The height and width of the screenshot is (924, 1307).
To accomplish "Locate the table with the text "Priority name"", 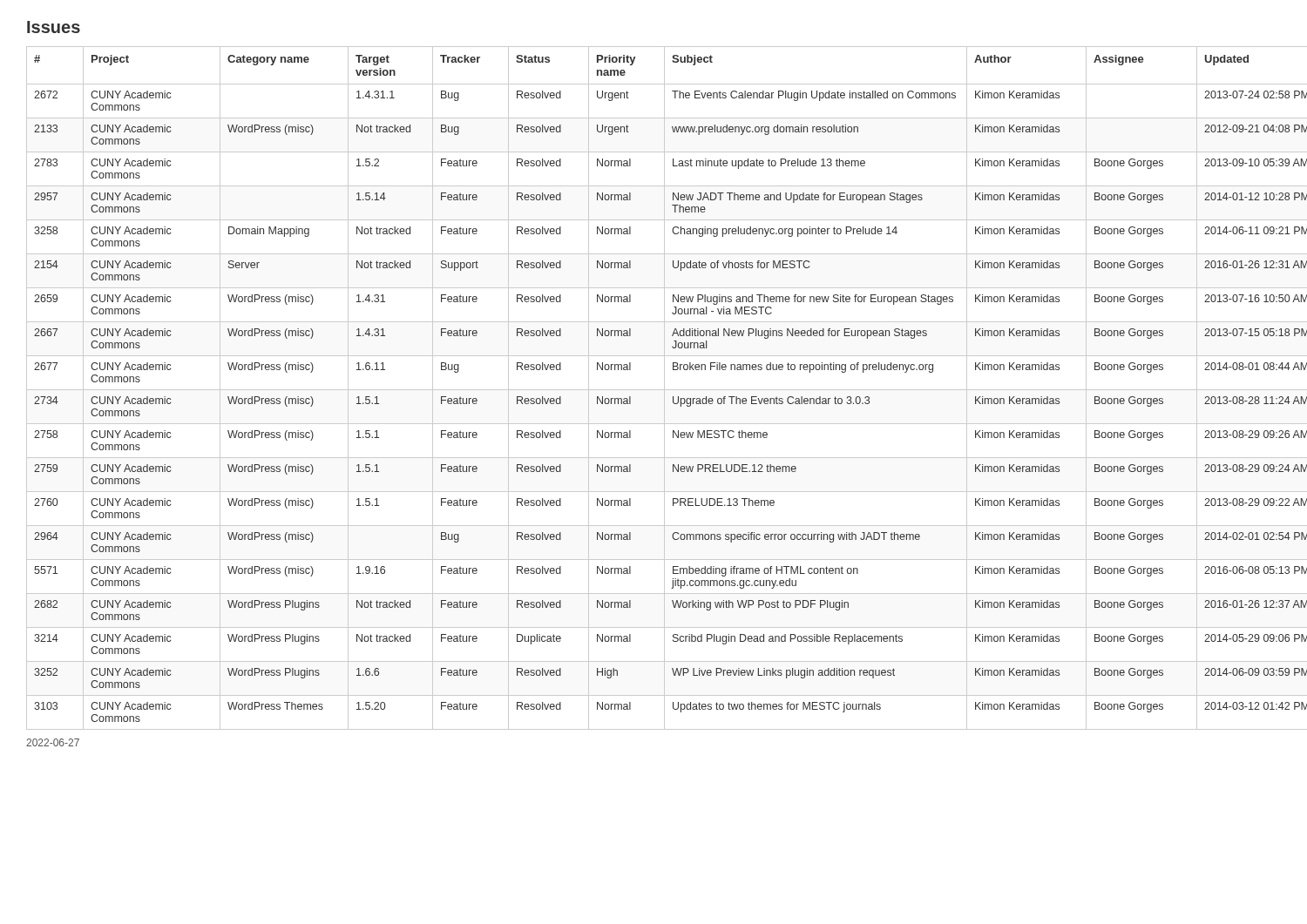I will [x=654, y=388].
